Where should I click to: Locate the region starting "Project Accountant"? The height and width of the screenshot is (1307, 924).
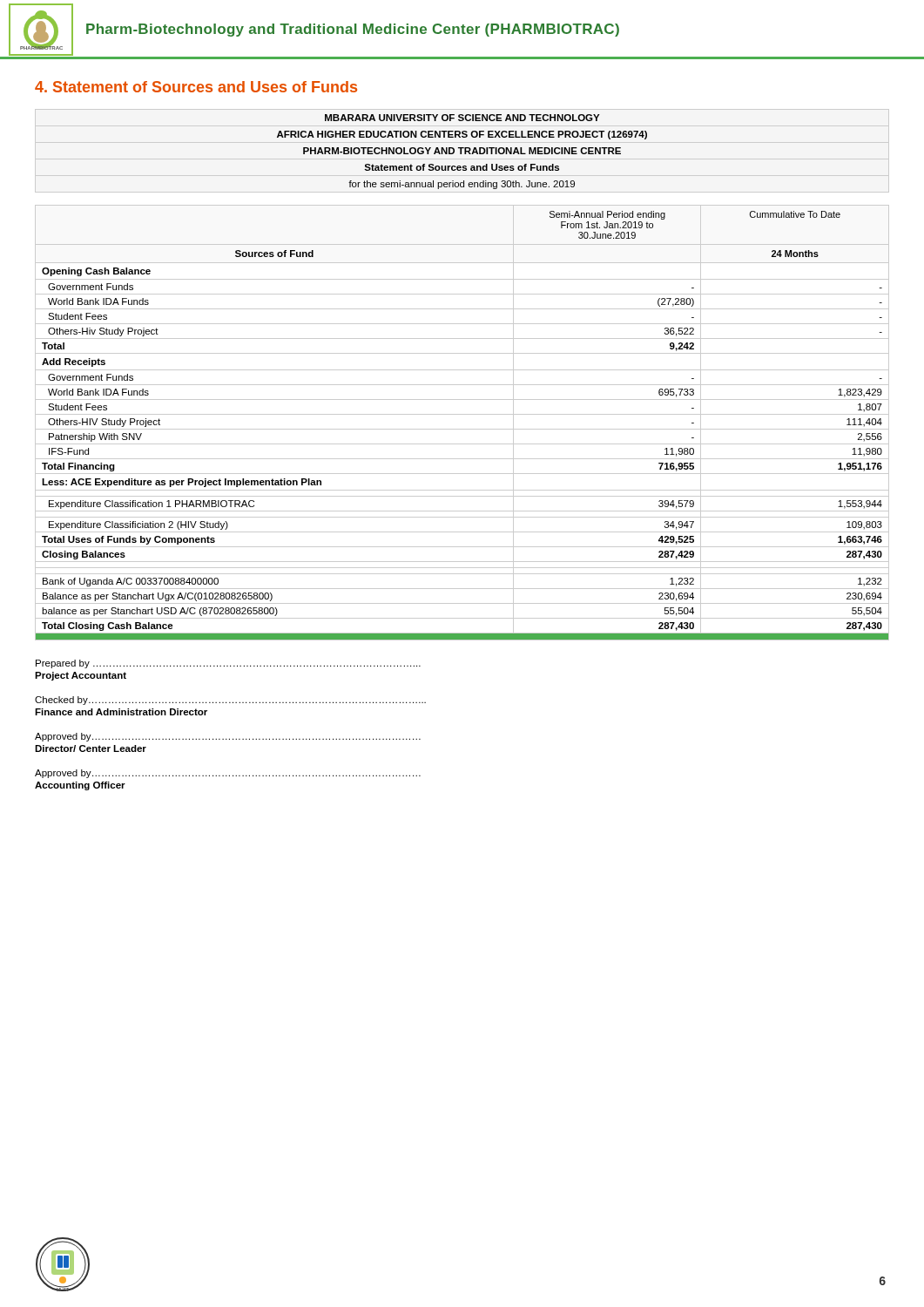pos(81,675)
